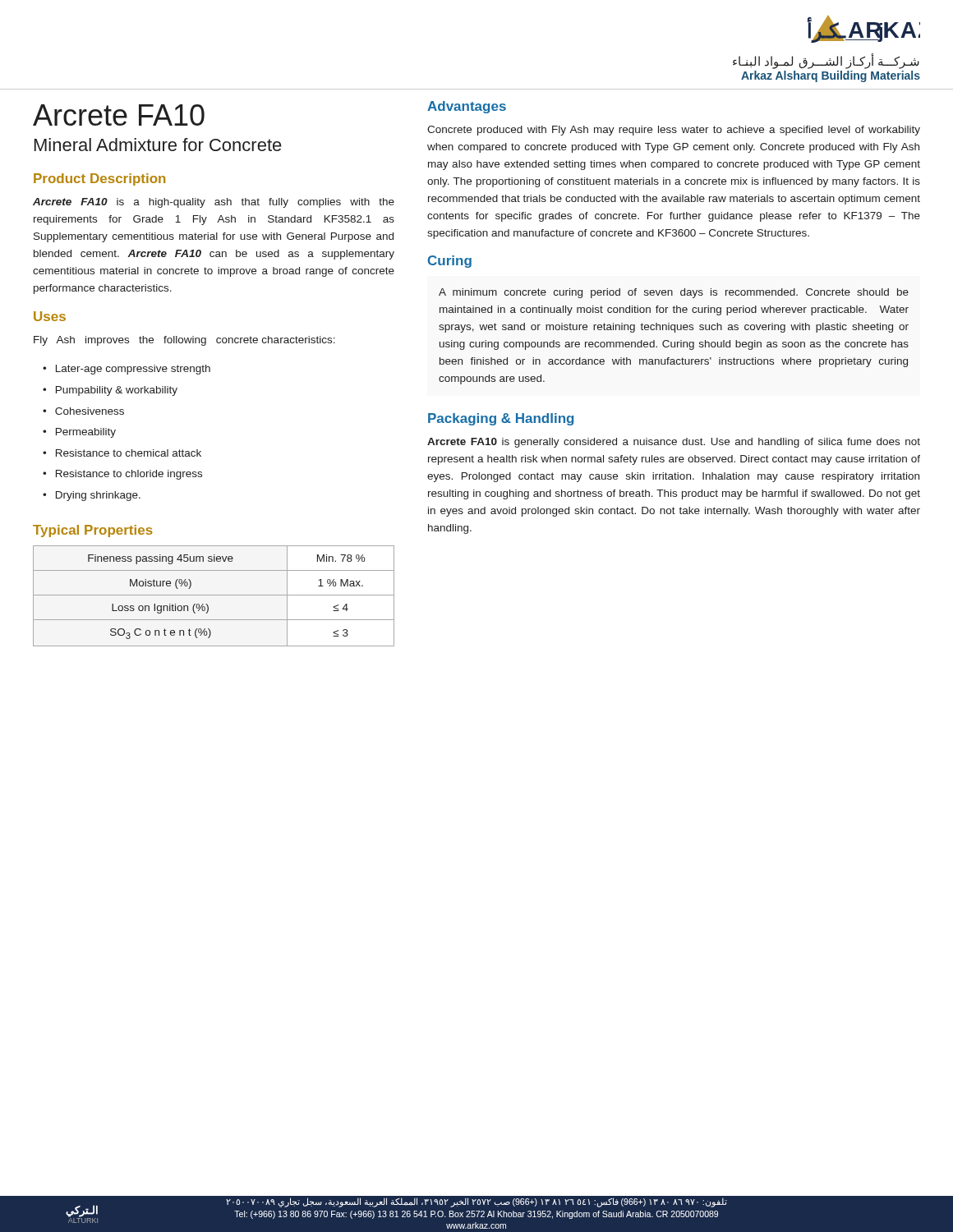The image size is (953, 1232).
Task: Select the text block that reads "Arcrete FA10 is generally considered"
Action: point(674,484)
